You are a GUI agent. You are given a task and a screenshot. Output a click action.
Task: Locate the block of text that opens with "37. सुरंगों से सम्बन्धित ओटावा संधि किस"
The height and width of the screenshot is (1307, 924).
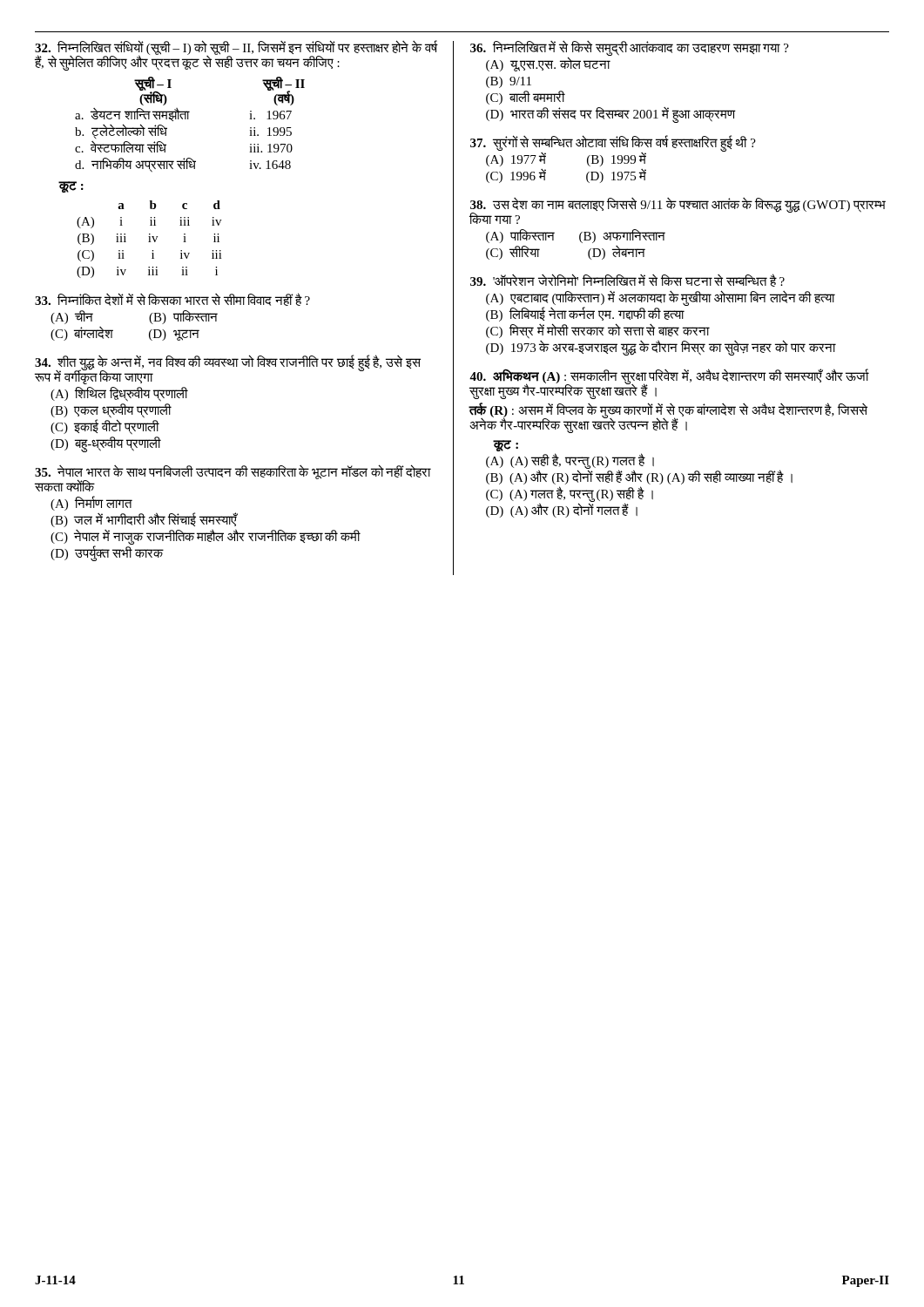pos(679,160)
